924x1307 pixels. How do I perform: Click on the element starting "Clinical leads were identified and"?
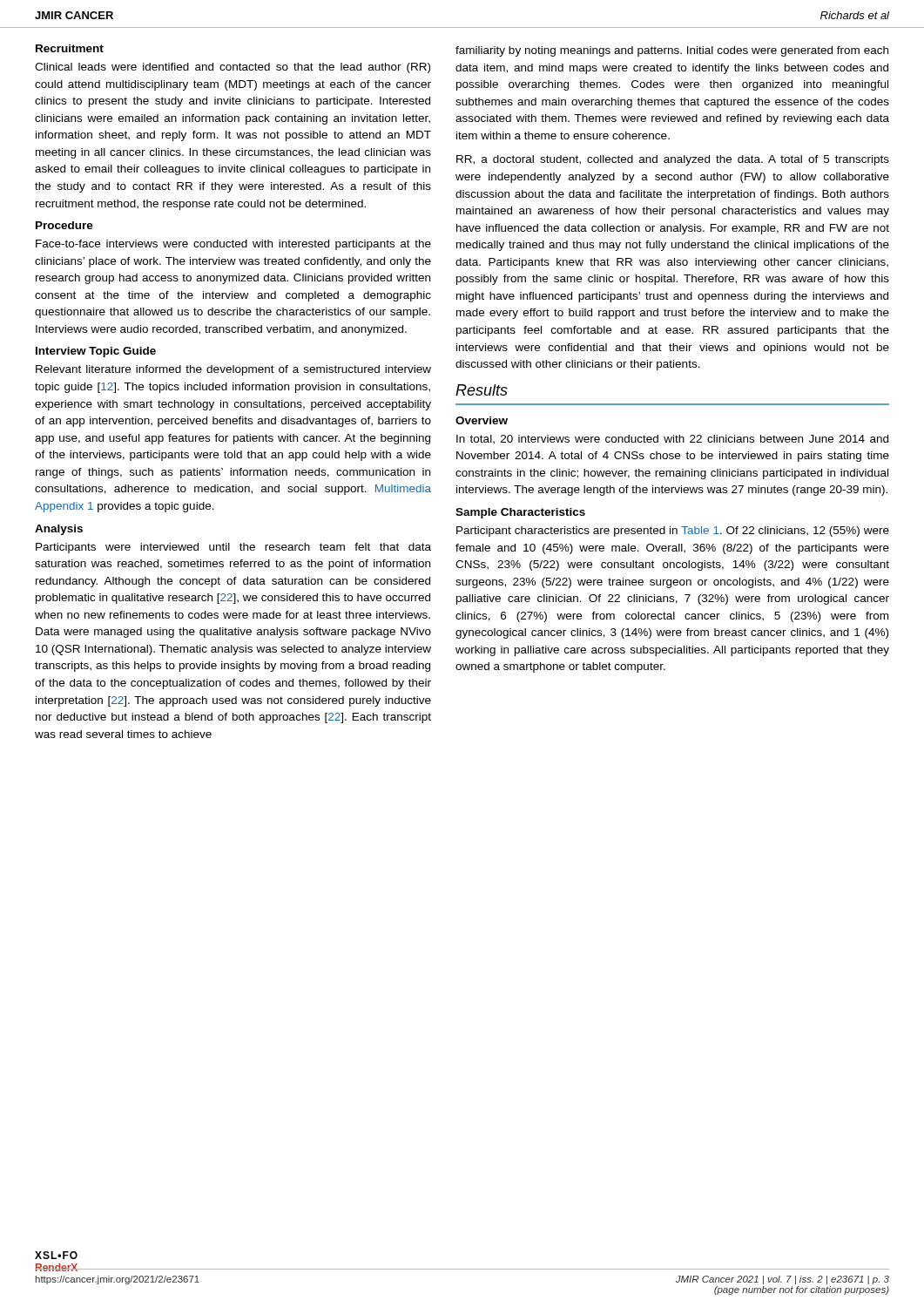[233, 135]
